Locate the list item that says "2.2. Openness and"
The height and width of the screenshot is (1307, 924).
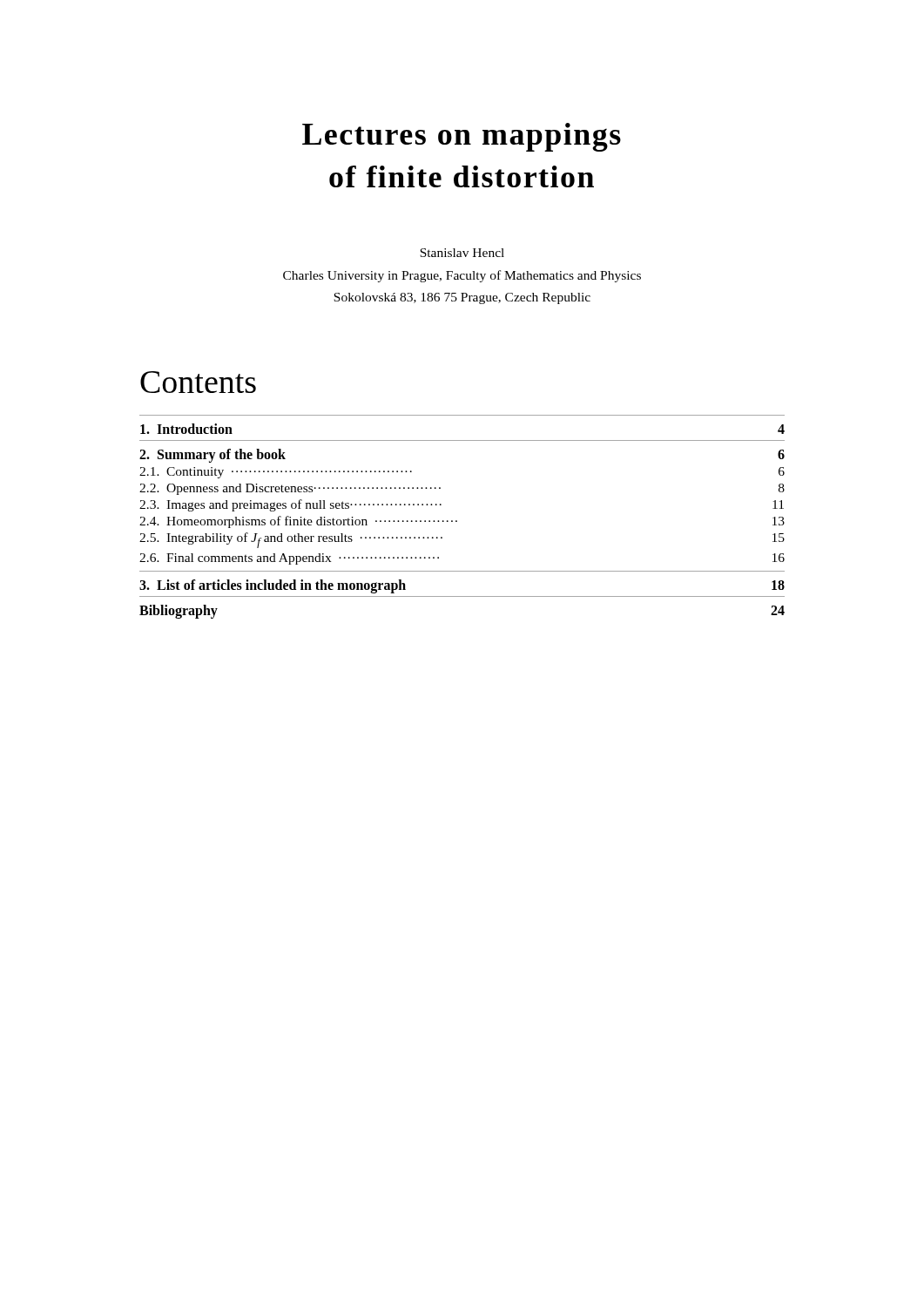coord(229,489)
